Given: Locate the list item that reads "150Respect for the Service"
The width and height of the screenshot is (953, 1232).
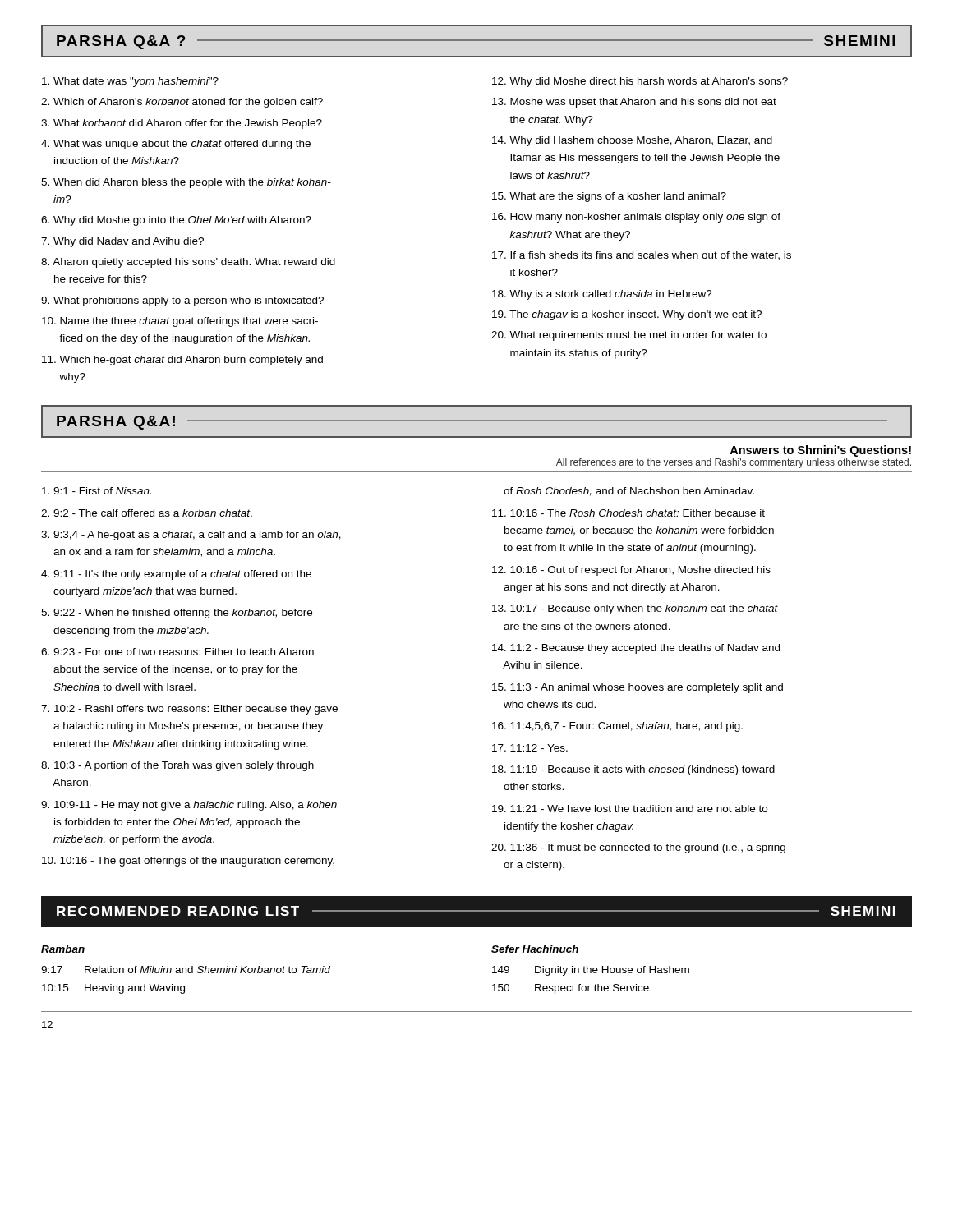Looking at the screenshot, I should click(570, 988).
